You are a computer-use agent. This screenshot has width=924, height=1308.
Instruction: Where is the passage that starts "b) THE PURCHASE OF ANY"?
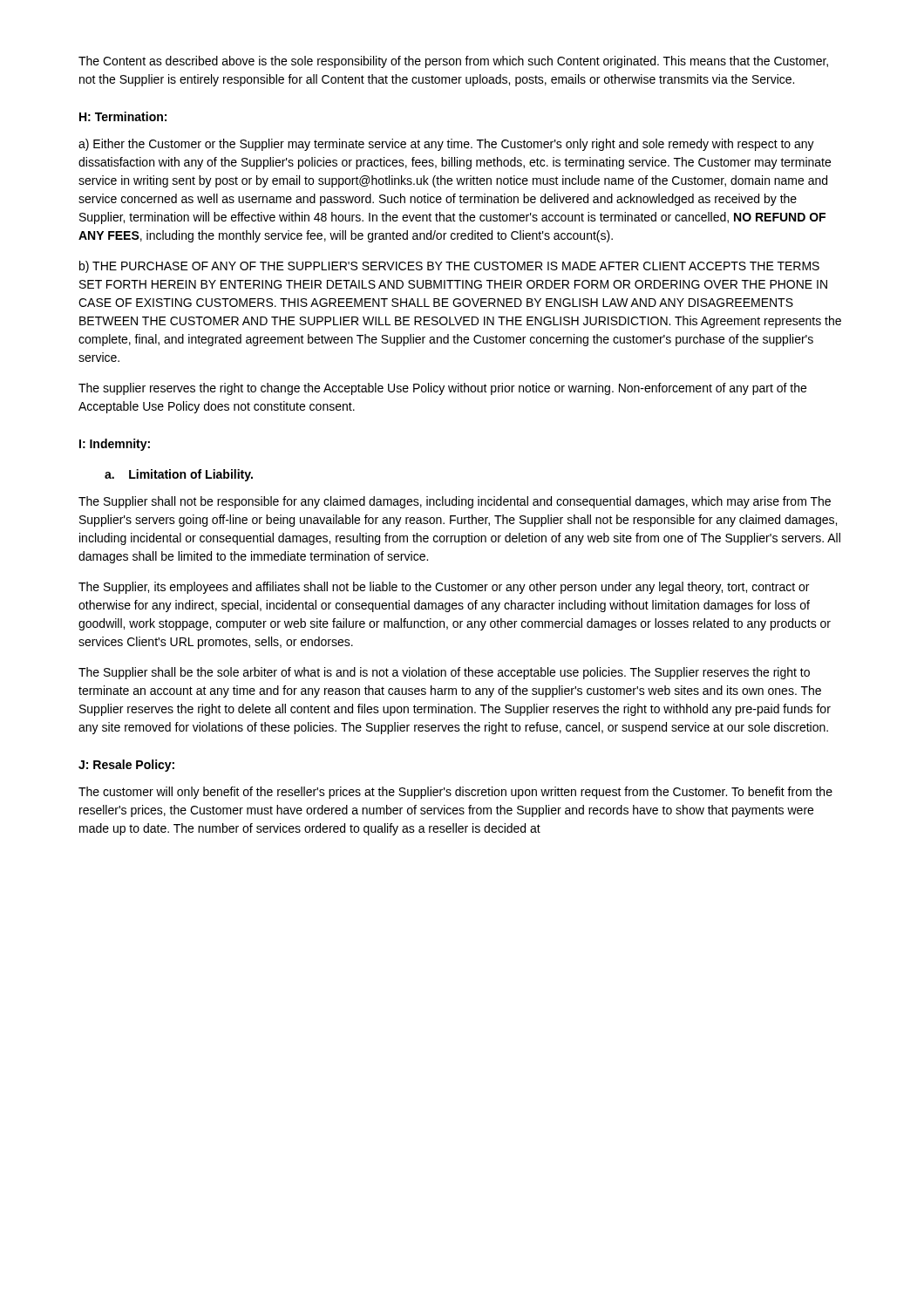(460, 312)
